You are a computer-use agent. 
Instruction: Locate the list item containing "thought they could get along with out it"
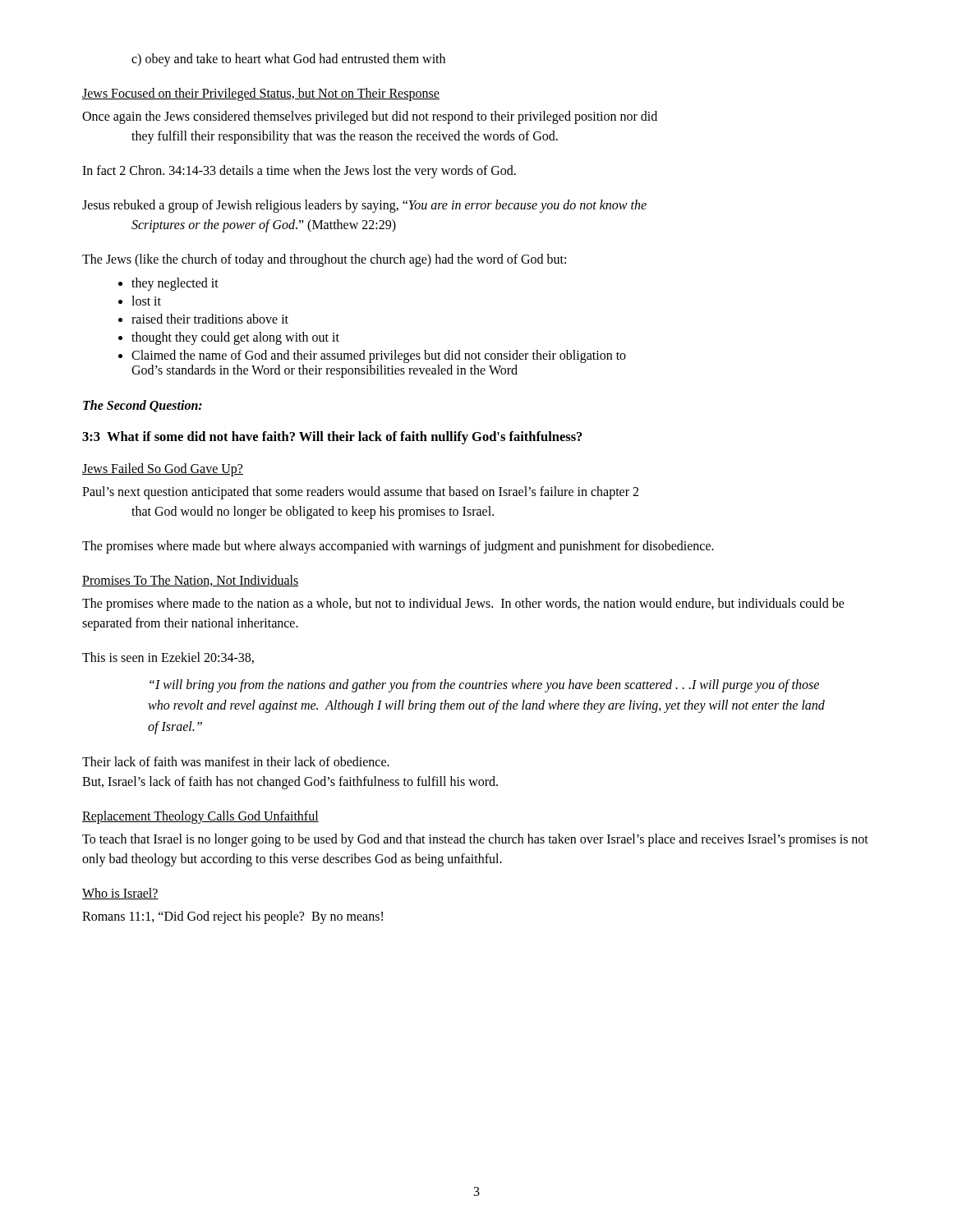tap(235, 337)
